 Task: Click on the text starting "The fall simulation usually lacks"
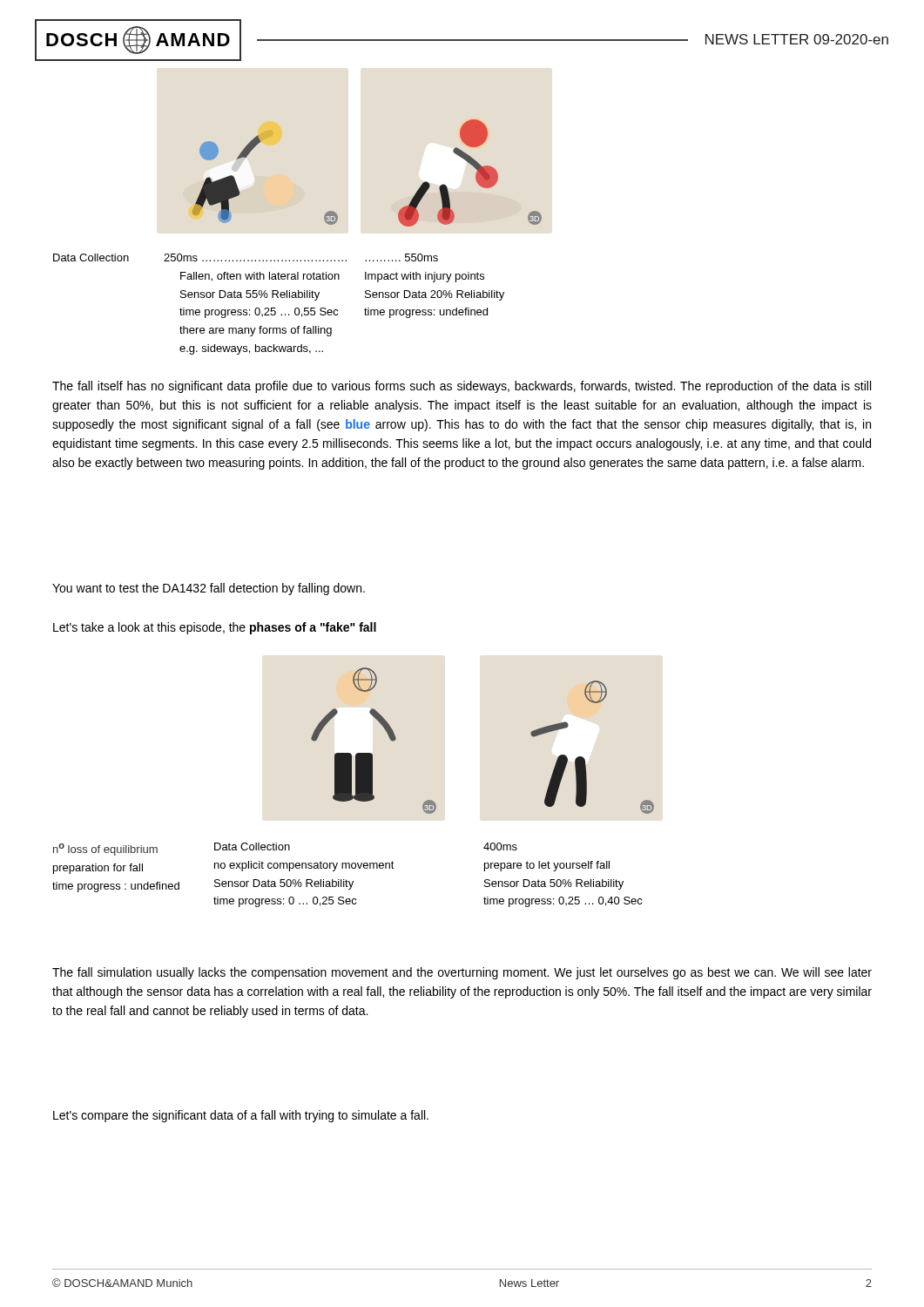coord(462,992)
